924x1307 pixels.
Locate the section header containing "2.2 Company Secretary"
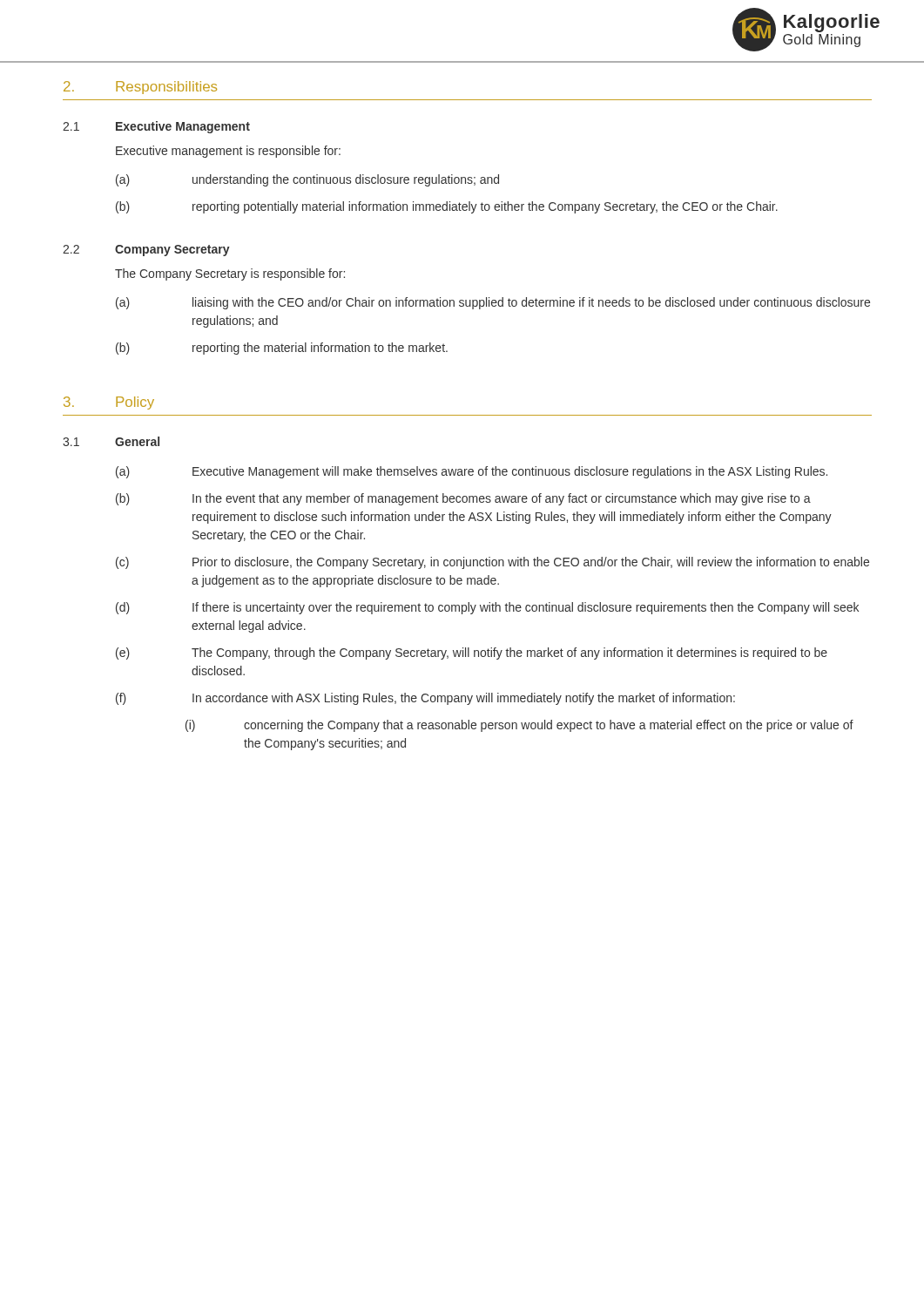point(146,249)
